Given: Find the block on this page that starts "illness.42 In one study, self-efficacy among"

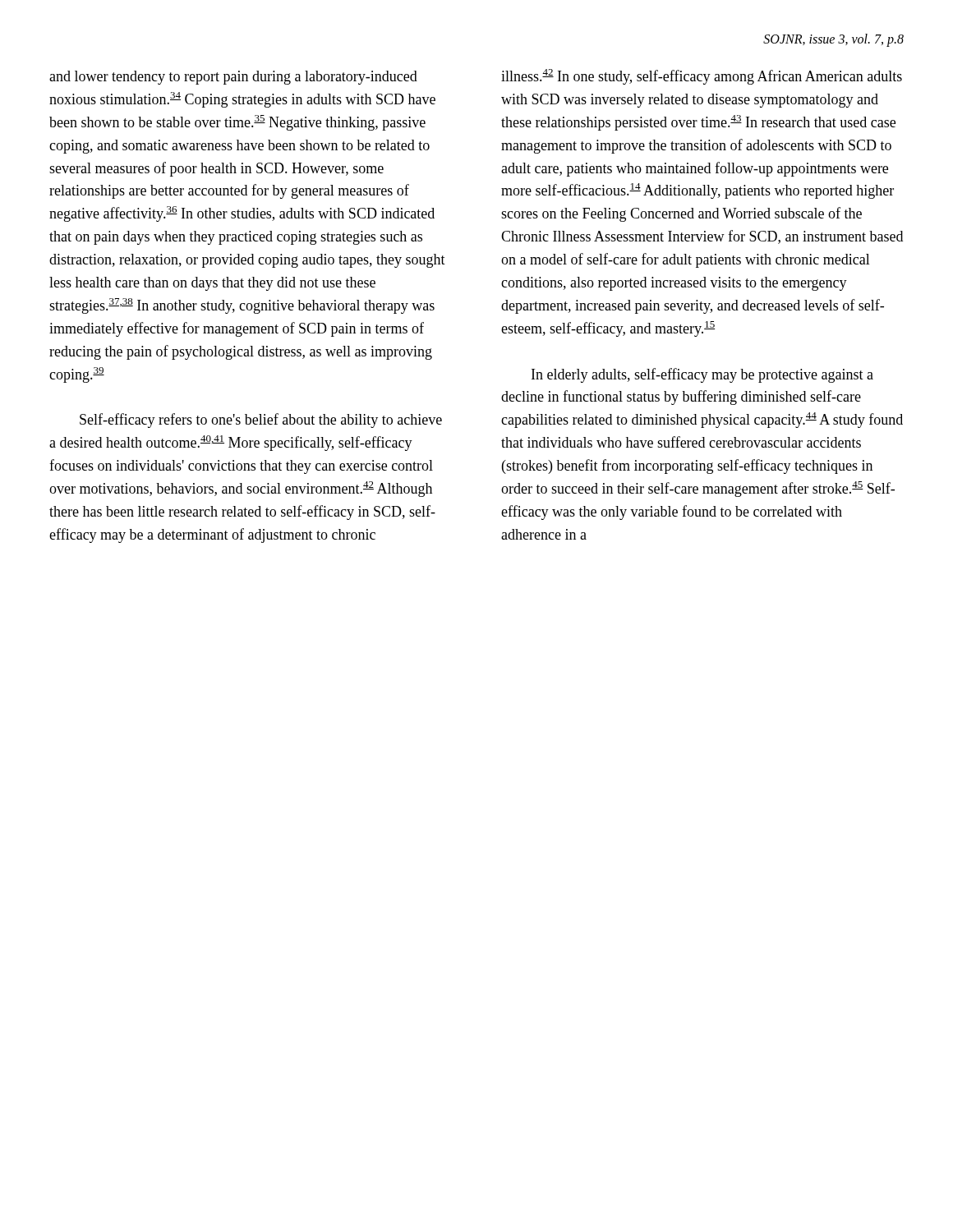Looking at the screenshot, I should click(x=702, y=306).
